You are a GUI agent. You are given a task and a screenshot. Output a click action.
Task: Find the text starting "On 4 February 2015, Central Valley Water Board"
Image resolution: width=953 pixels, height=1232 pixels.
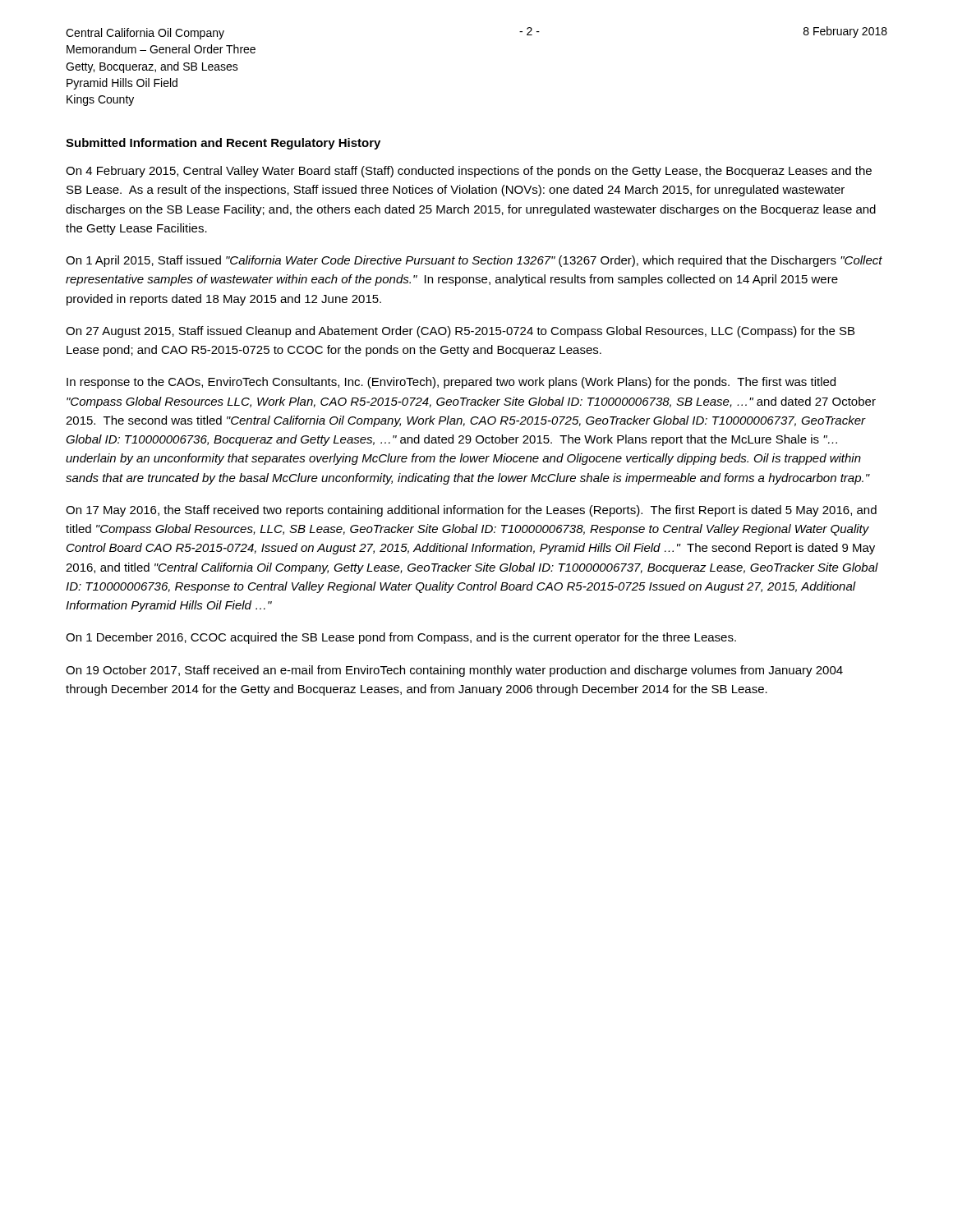[x=471, y=199]
